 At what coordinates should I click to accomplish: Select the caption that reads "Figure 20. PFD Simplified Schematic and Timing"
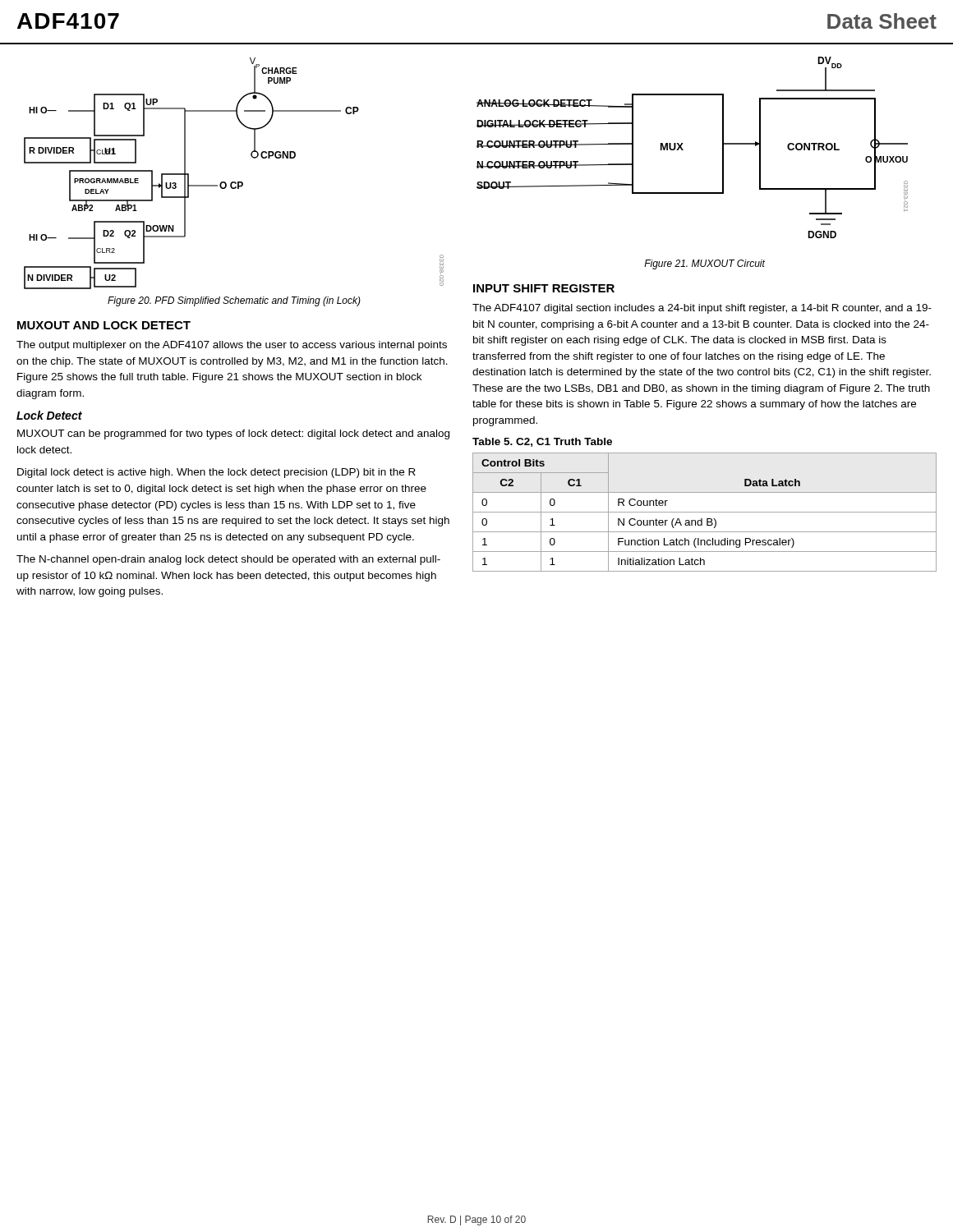(234, 301)
